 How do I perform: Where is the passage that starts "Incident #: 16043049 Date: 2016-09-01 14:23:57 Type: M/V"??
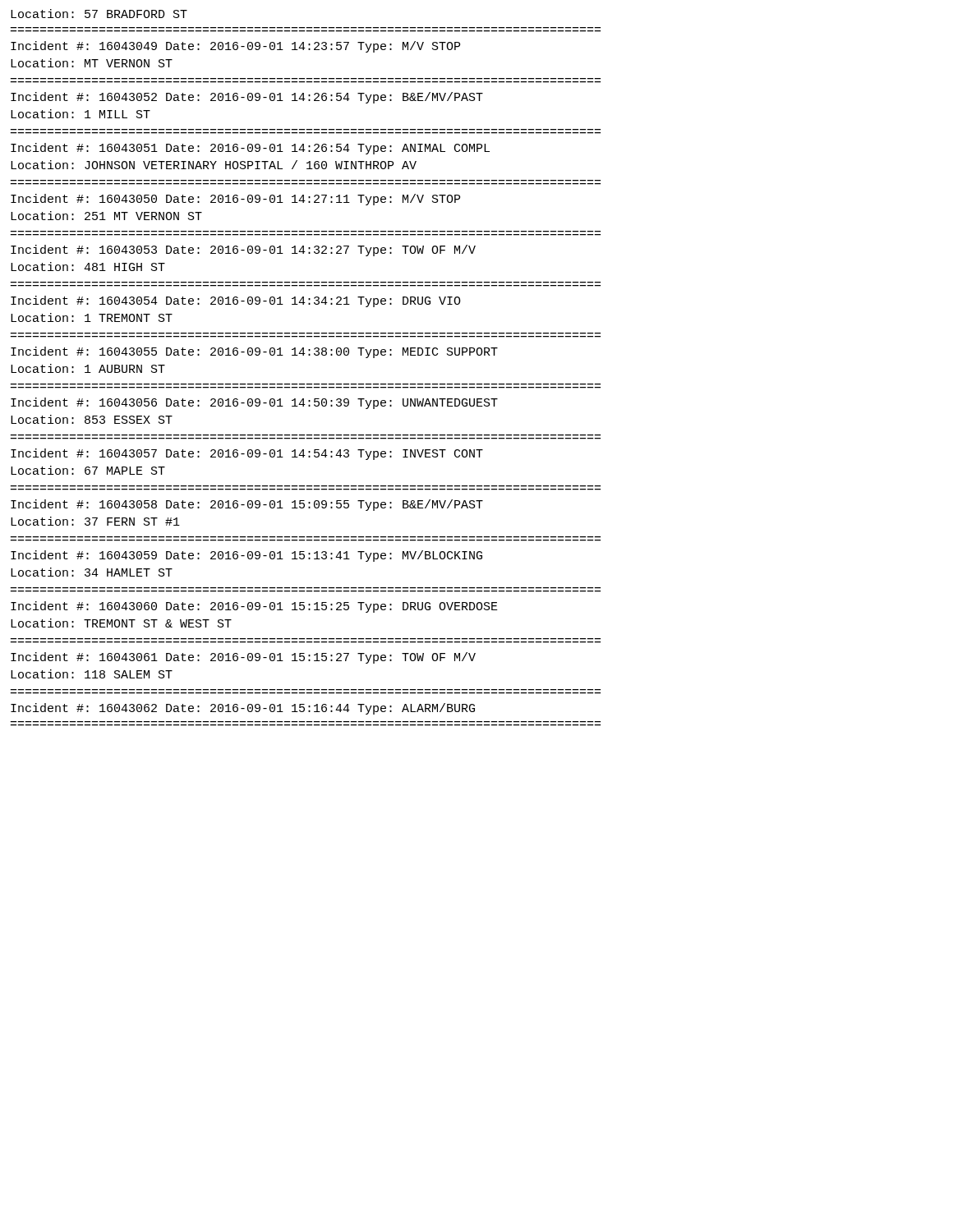235,47
